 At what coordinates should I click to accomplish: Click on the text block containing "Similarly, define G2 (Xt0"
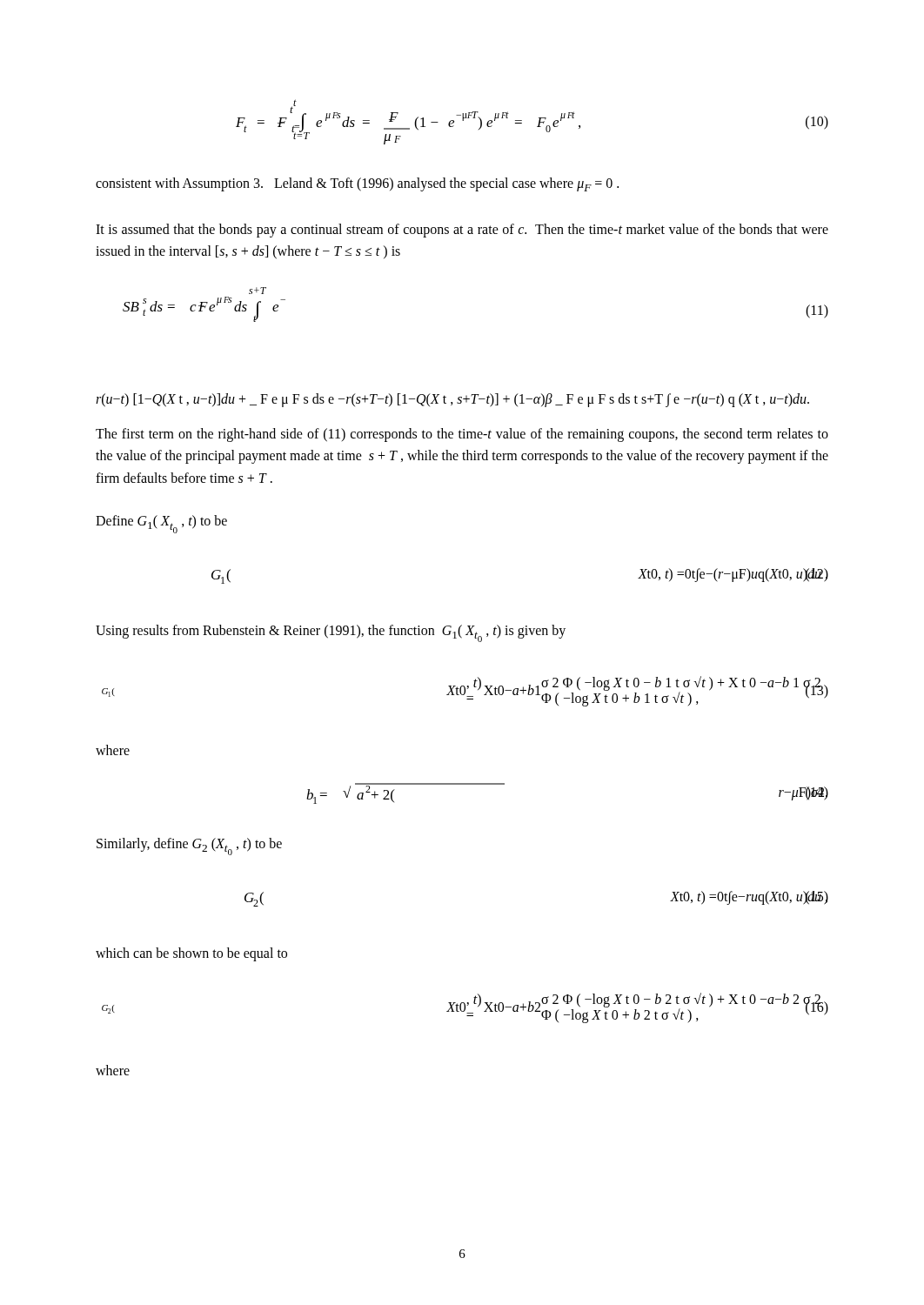[189, 847]
